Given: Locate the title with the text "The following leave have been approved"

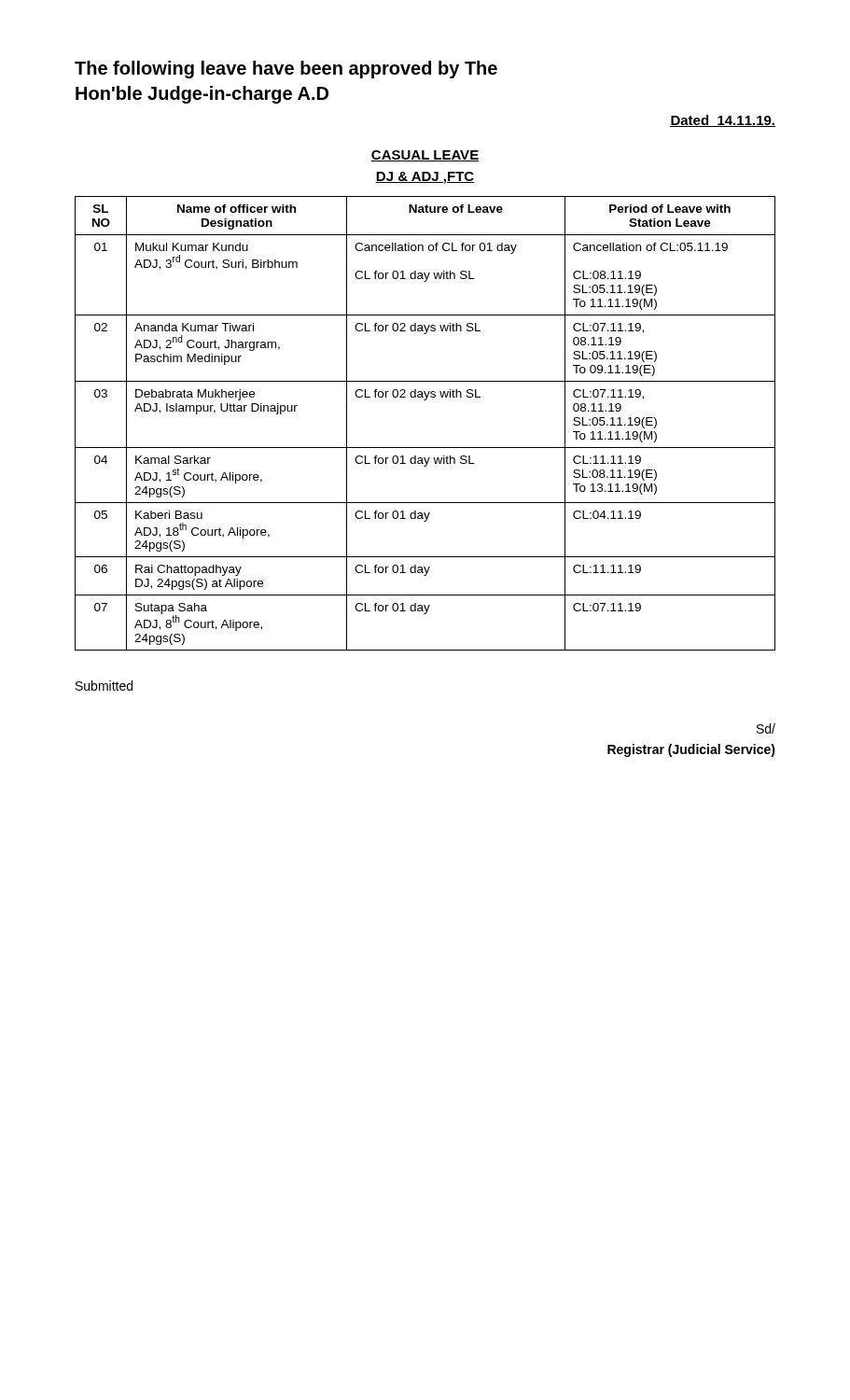Looking at the screenshot, I should [x=425, y=81].
